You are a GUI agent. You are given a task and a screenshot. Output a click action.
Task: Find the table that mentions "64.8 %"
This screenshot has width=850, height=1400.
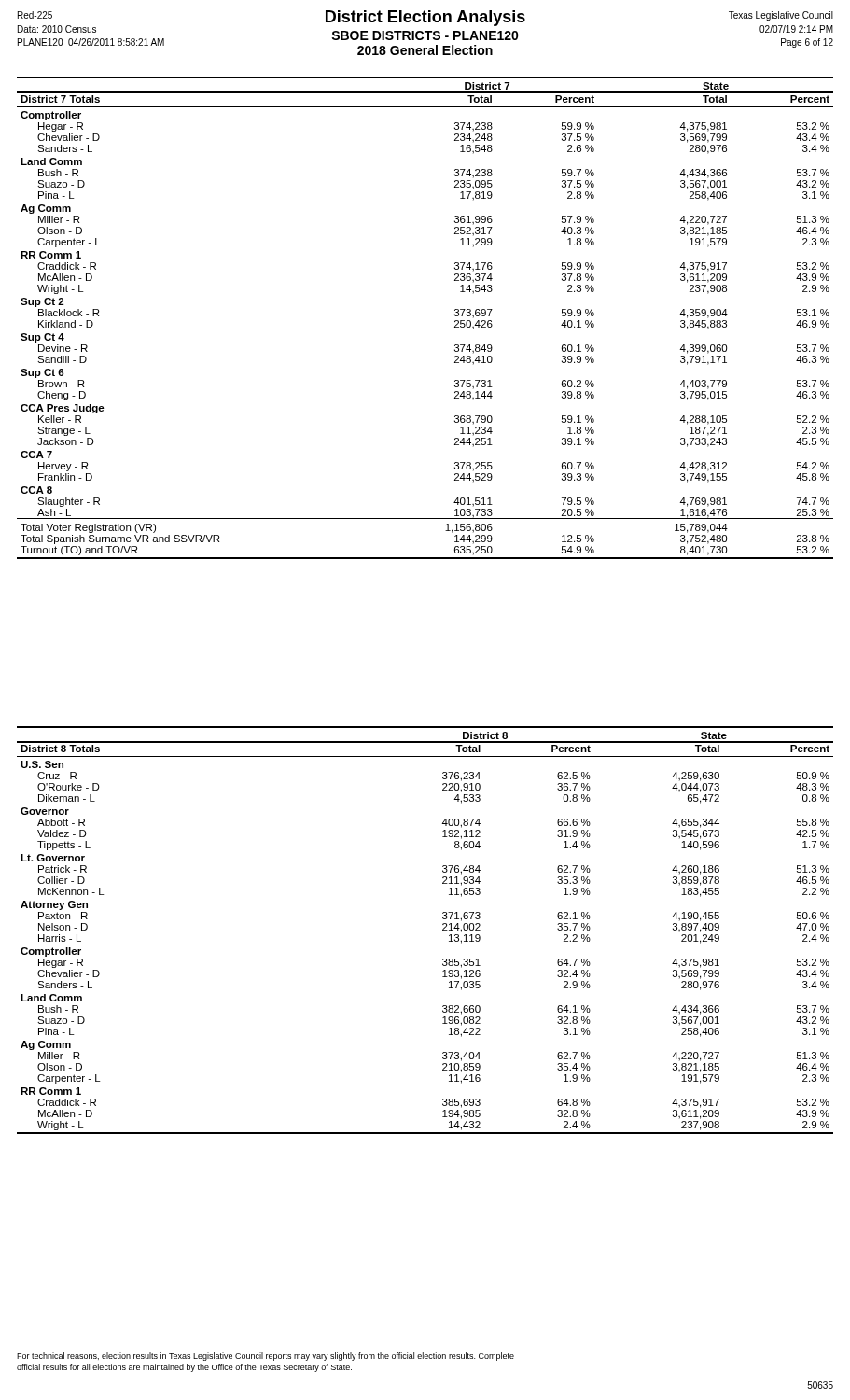[425, 930]
